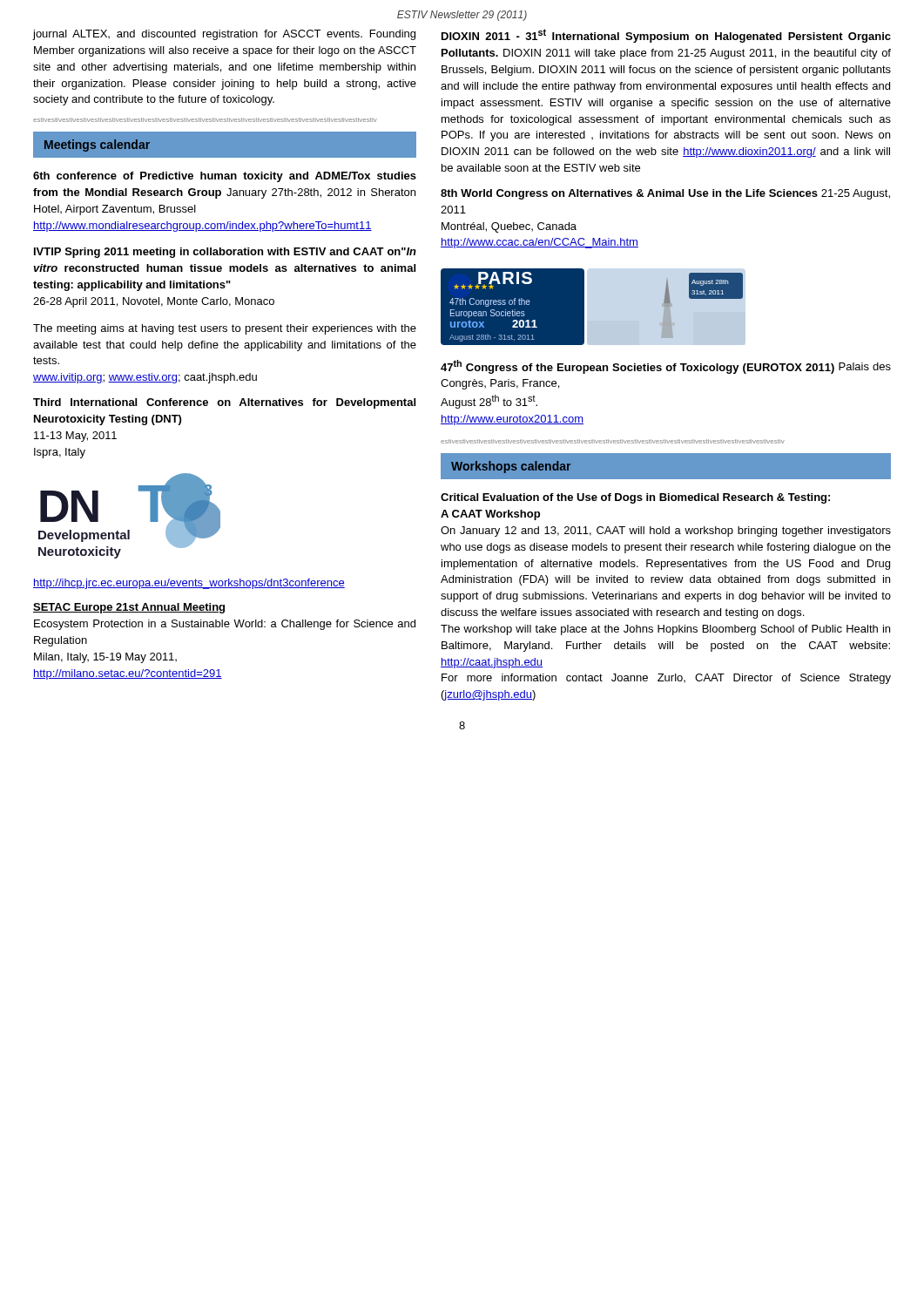Navigate to the text starting "The meeting aims at"
Image resolution: width=924 pixels, height=1307 pixels.
(x=225, y=352)
